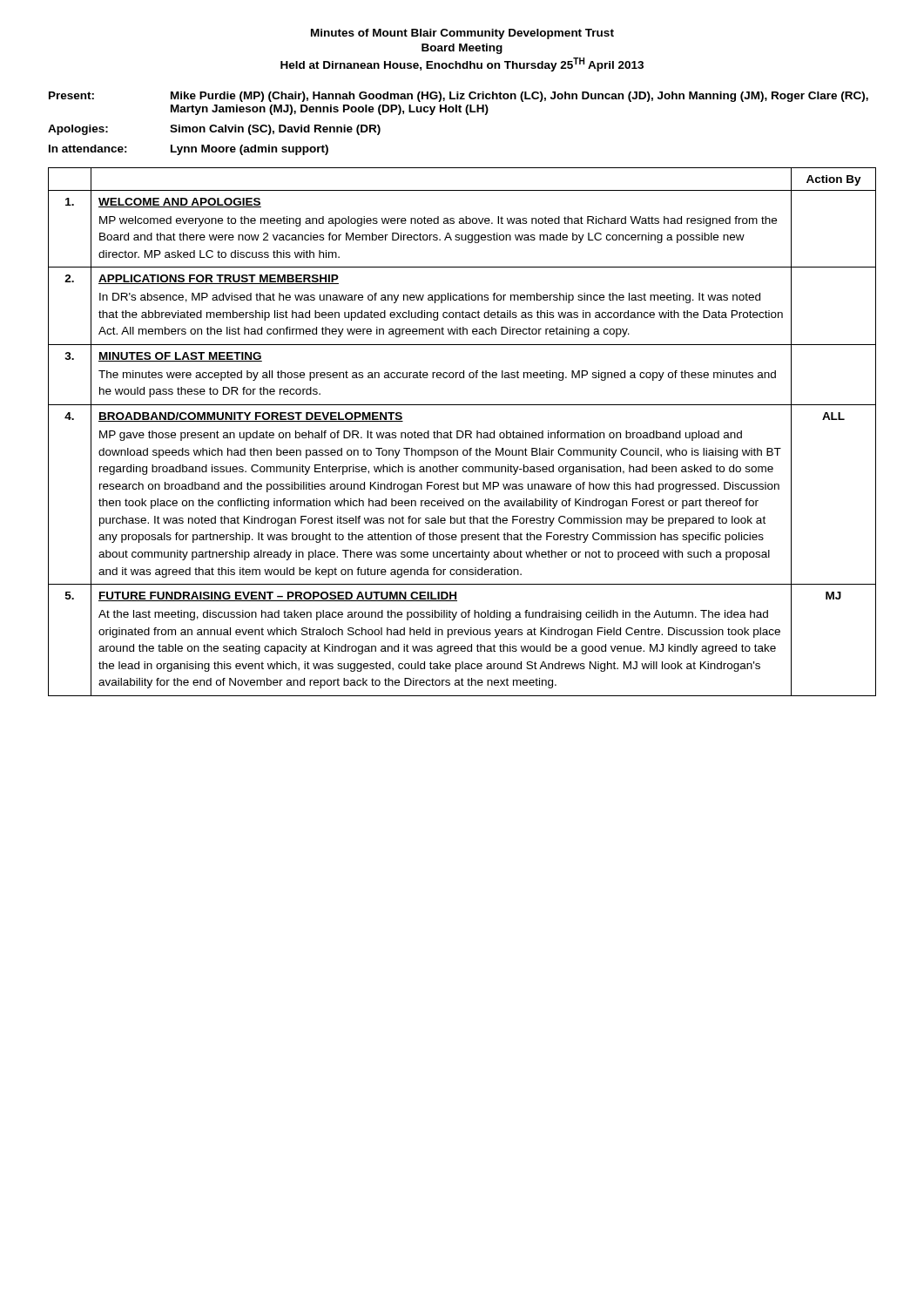Select the text block that says "In attendance: Lynn Moore"
924x1307 pixels.
[x=188, y=148]
